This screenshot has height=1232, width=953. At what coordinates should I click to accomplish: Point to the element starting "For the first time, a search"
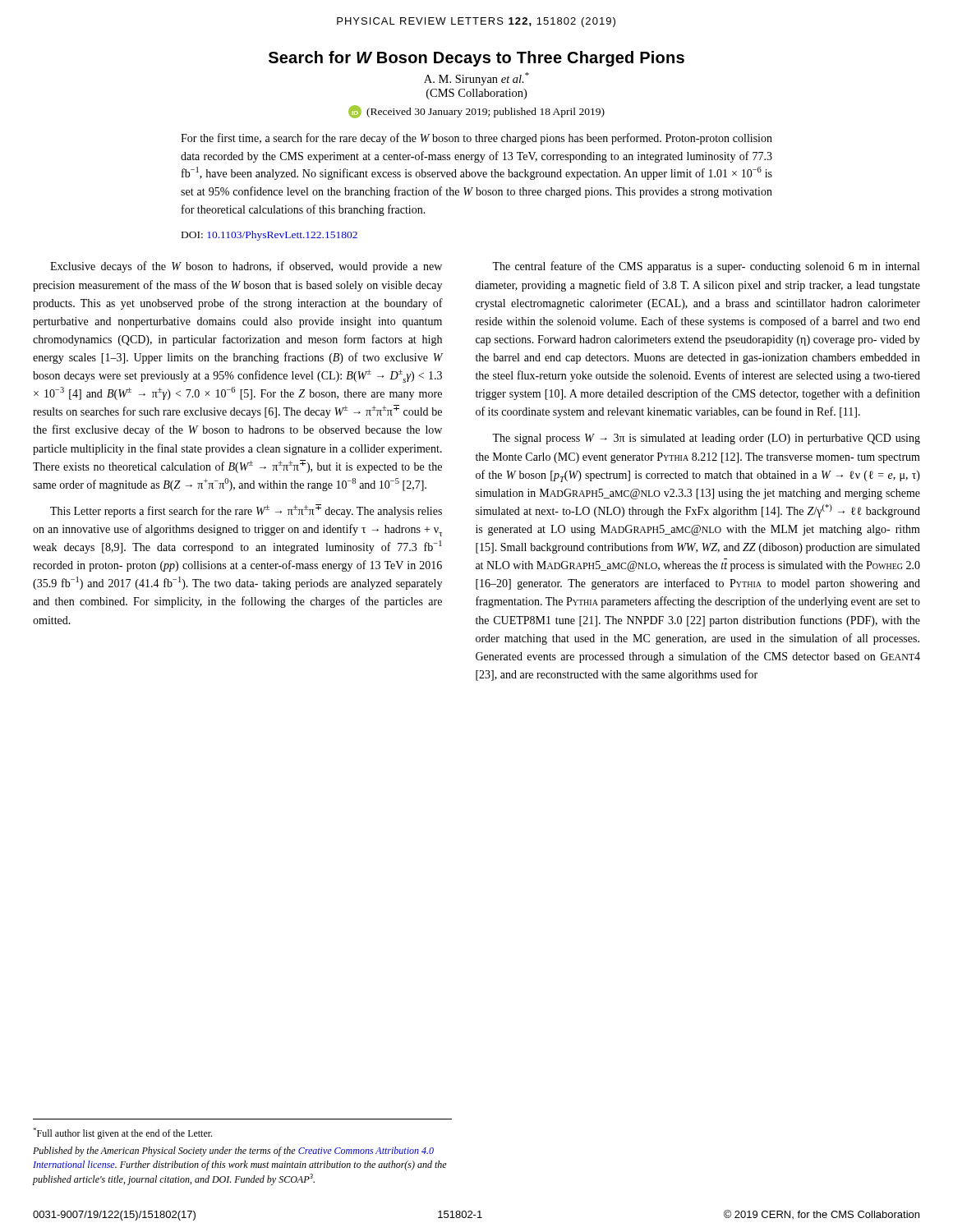[476, 174]
